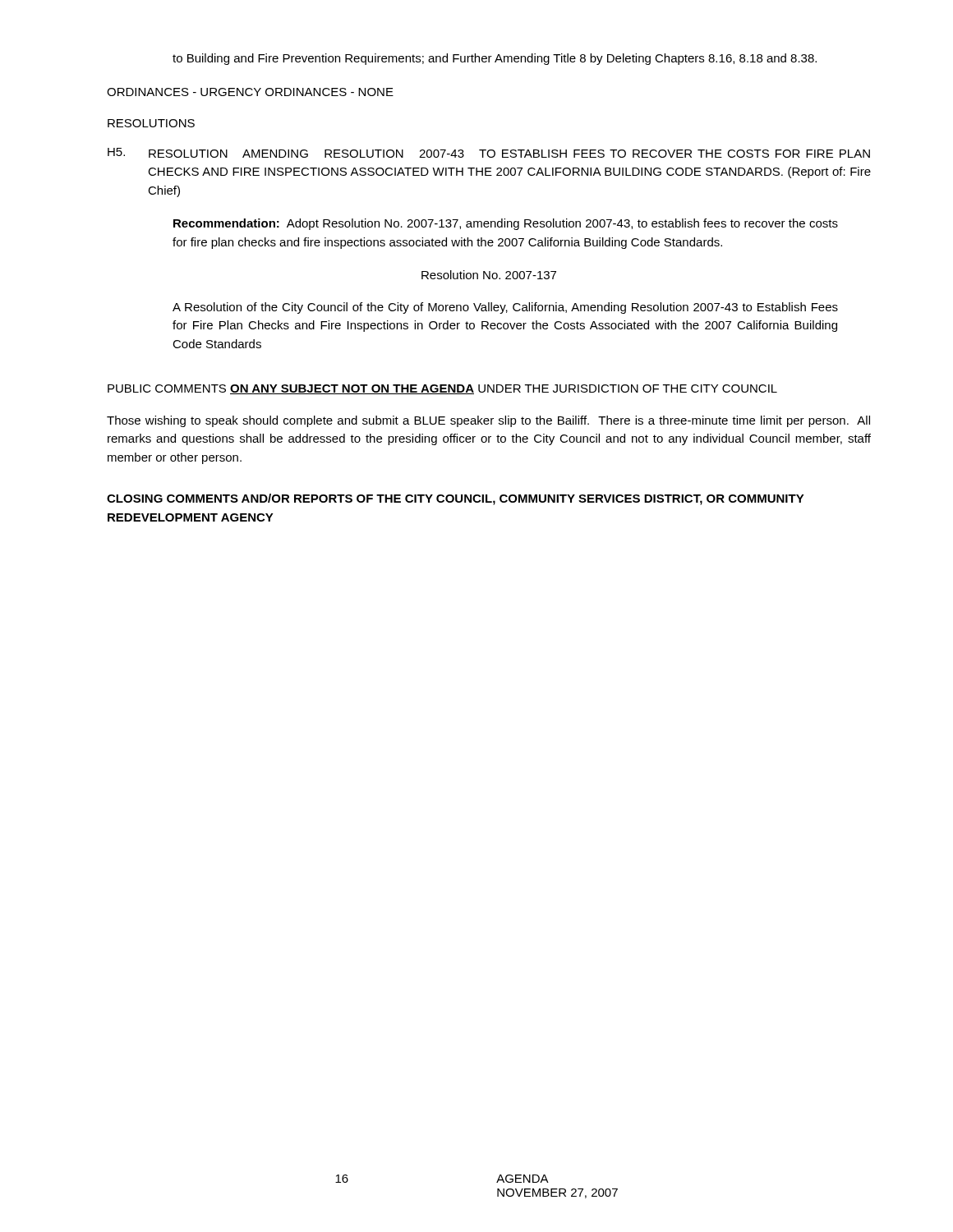Screen dimensions: 1232x953
Task: Find the text starting "A Resolution of the City"
Action: (505, 325)
